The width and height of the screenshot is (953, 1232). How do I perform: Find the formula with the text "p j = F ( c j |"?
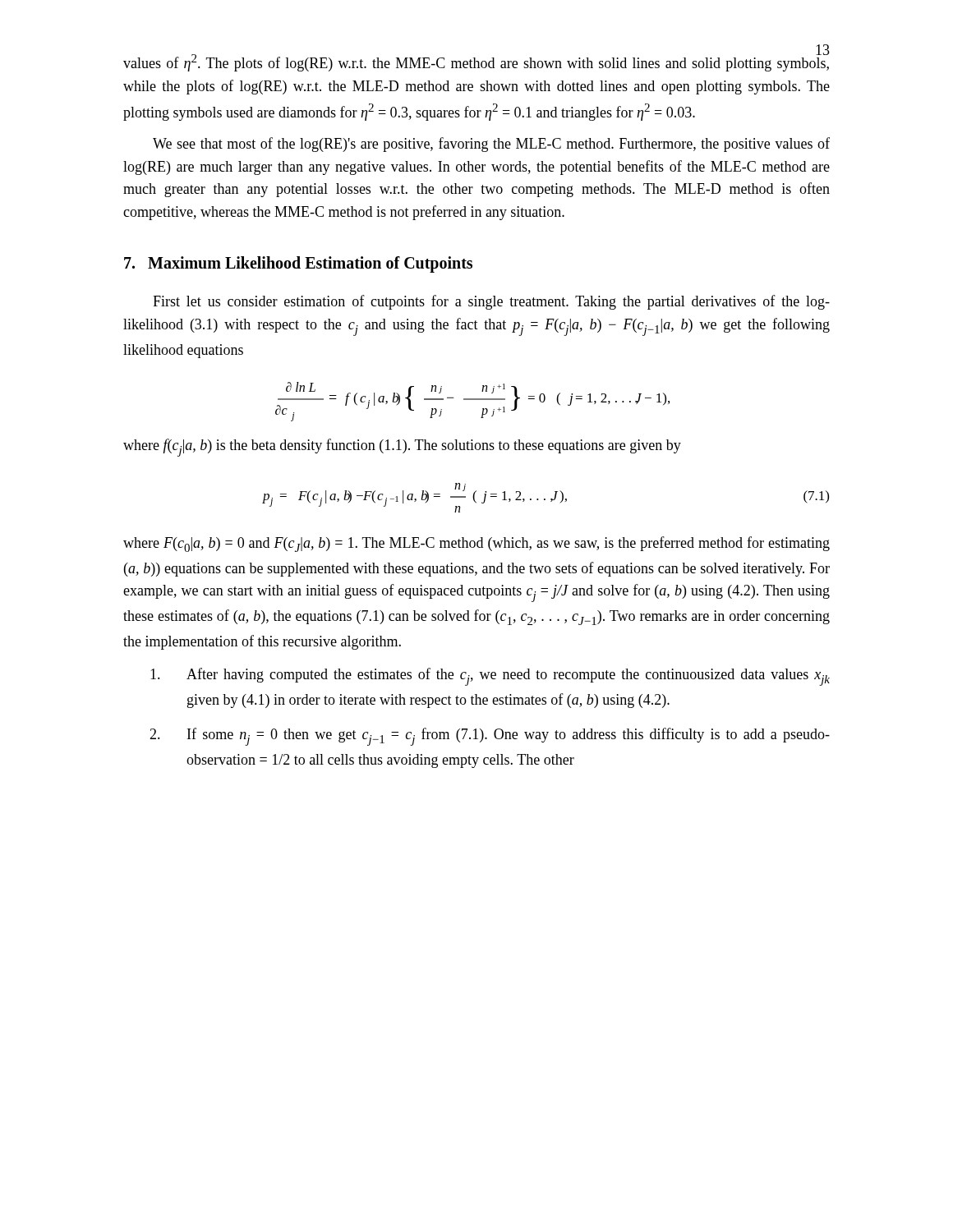point(542,496)
